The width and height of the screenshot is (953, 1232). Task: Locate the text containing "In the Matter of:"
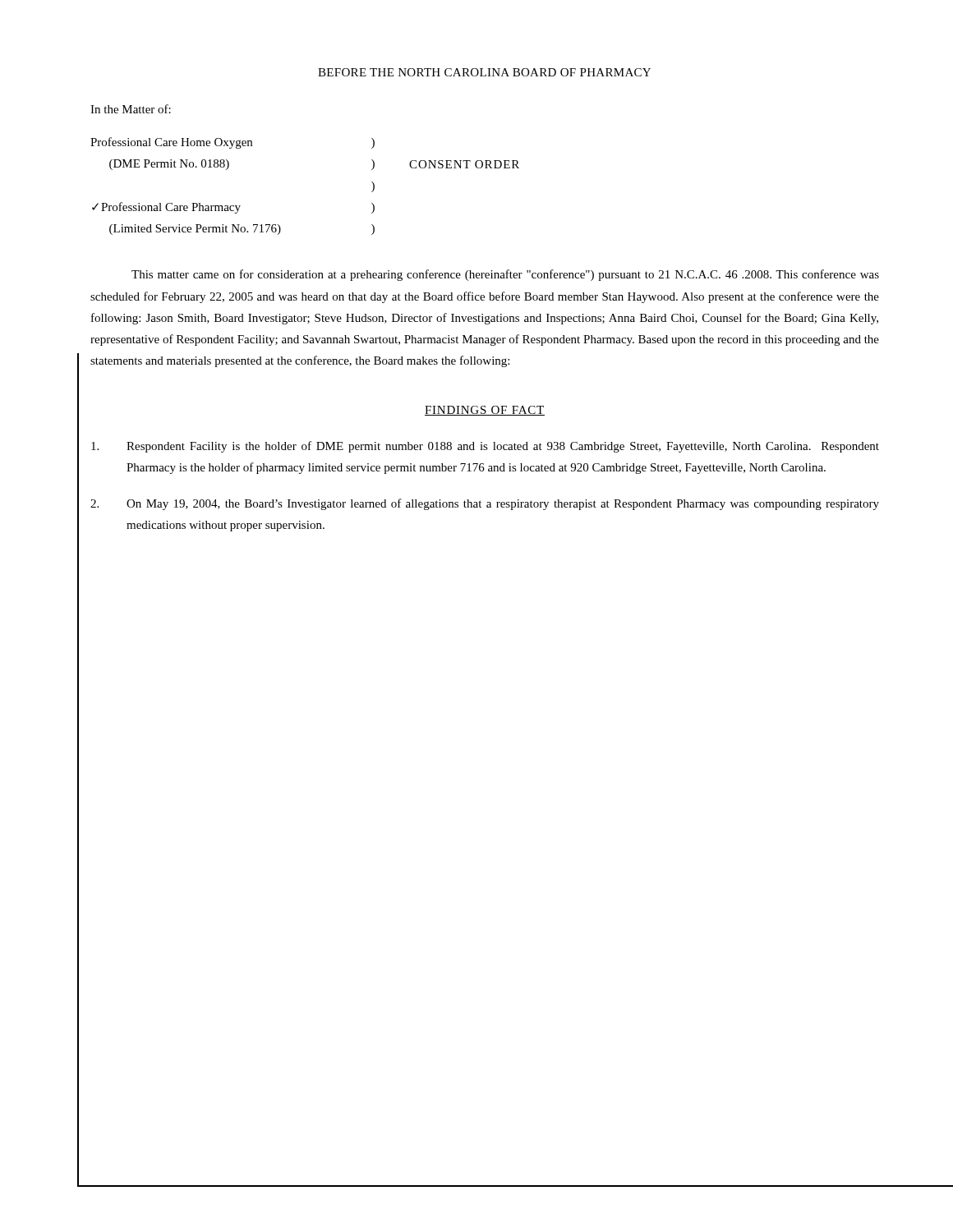tap(131, 109)
